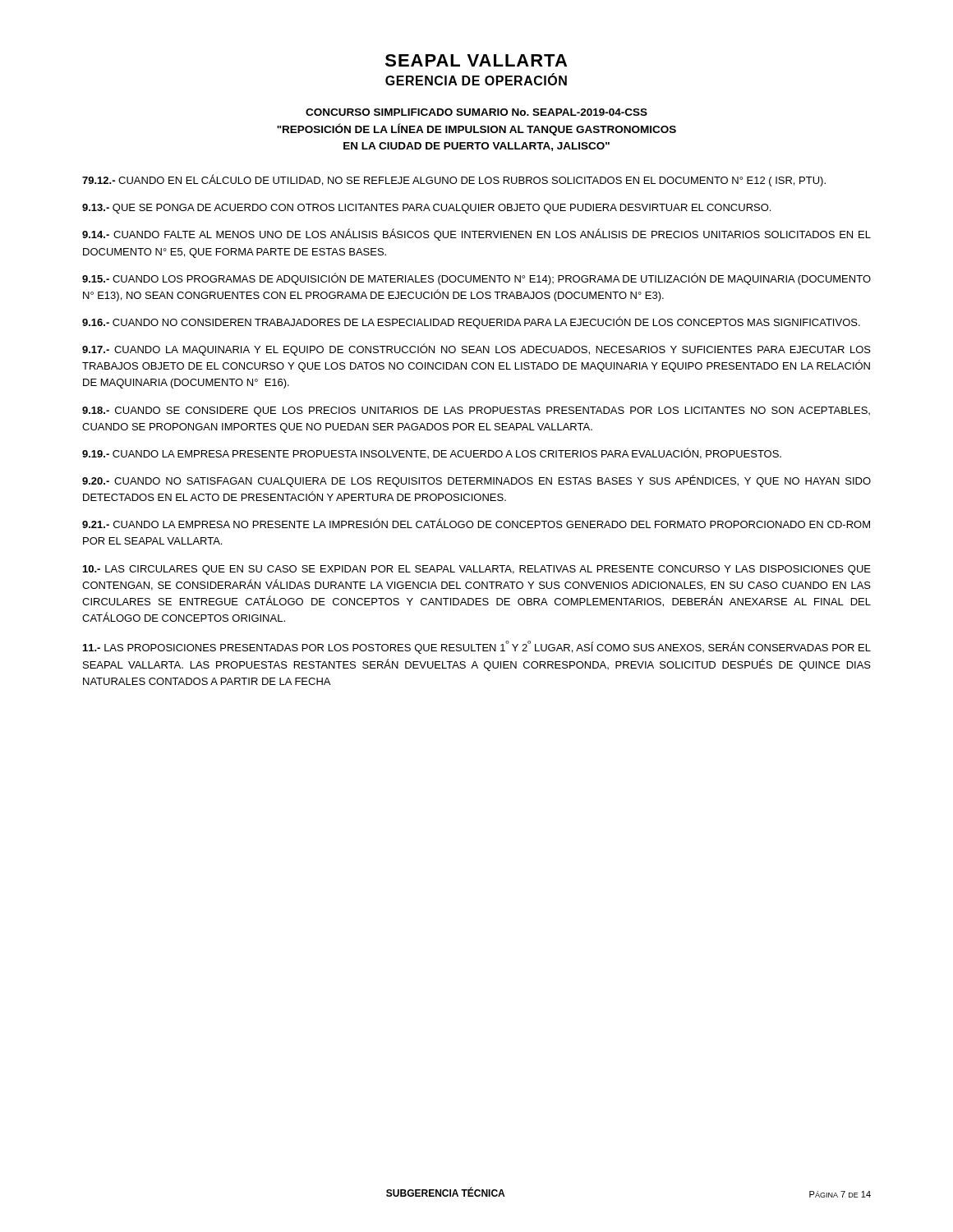Find the block on this page that starts "79.12.- CUANDO EN EL CÁLCULO DE UTILIDAD,"
Image resolution: width=953 pixels, height=1232 pixels.
454,180
